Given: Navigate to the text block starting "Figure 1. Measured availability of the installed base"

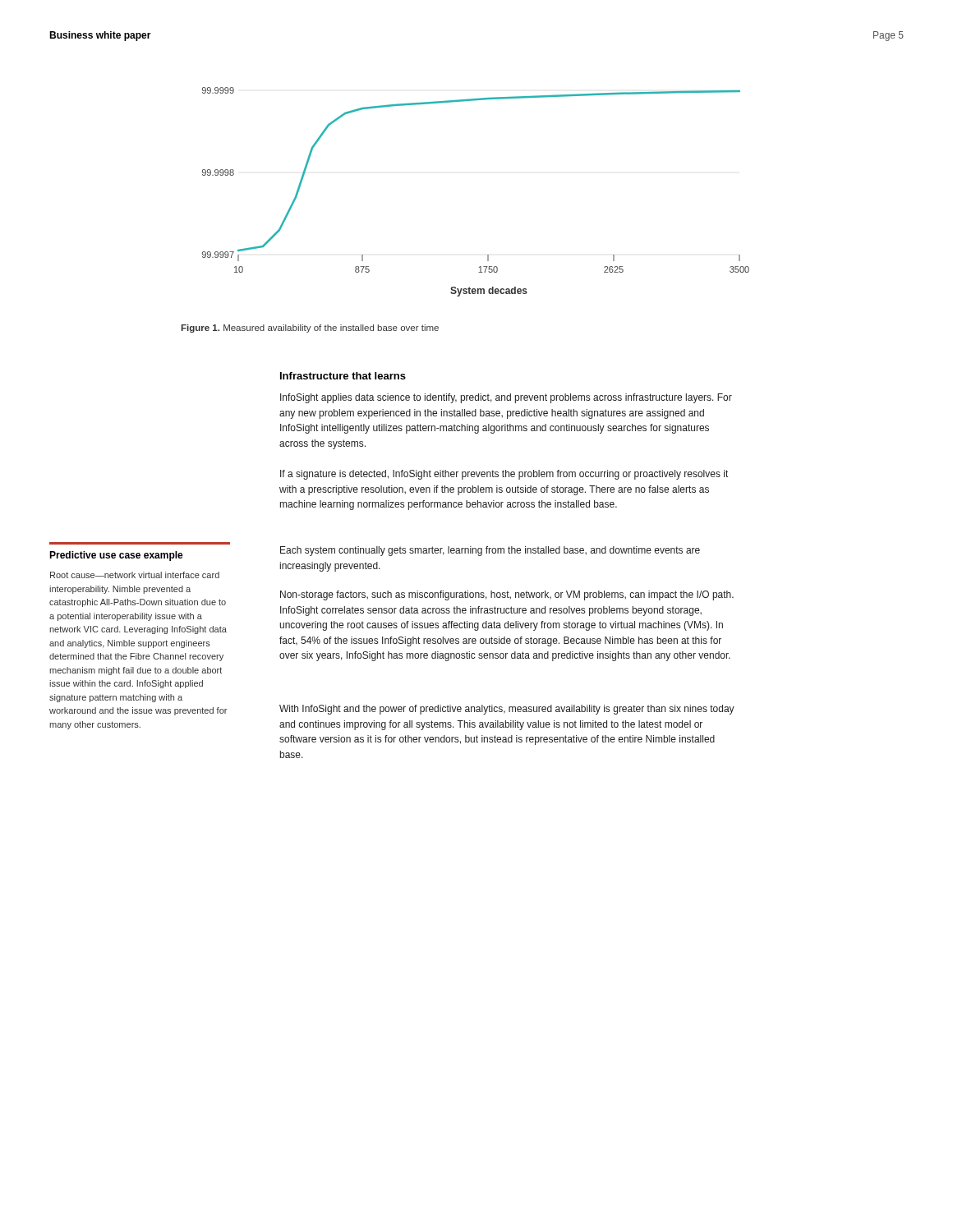Looking at the screenshot, I should click(310, 329).
